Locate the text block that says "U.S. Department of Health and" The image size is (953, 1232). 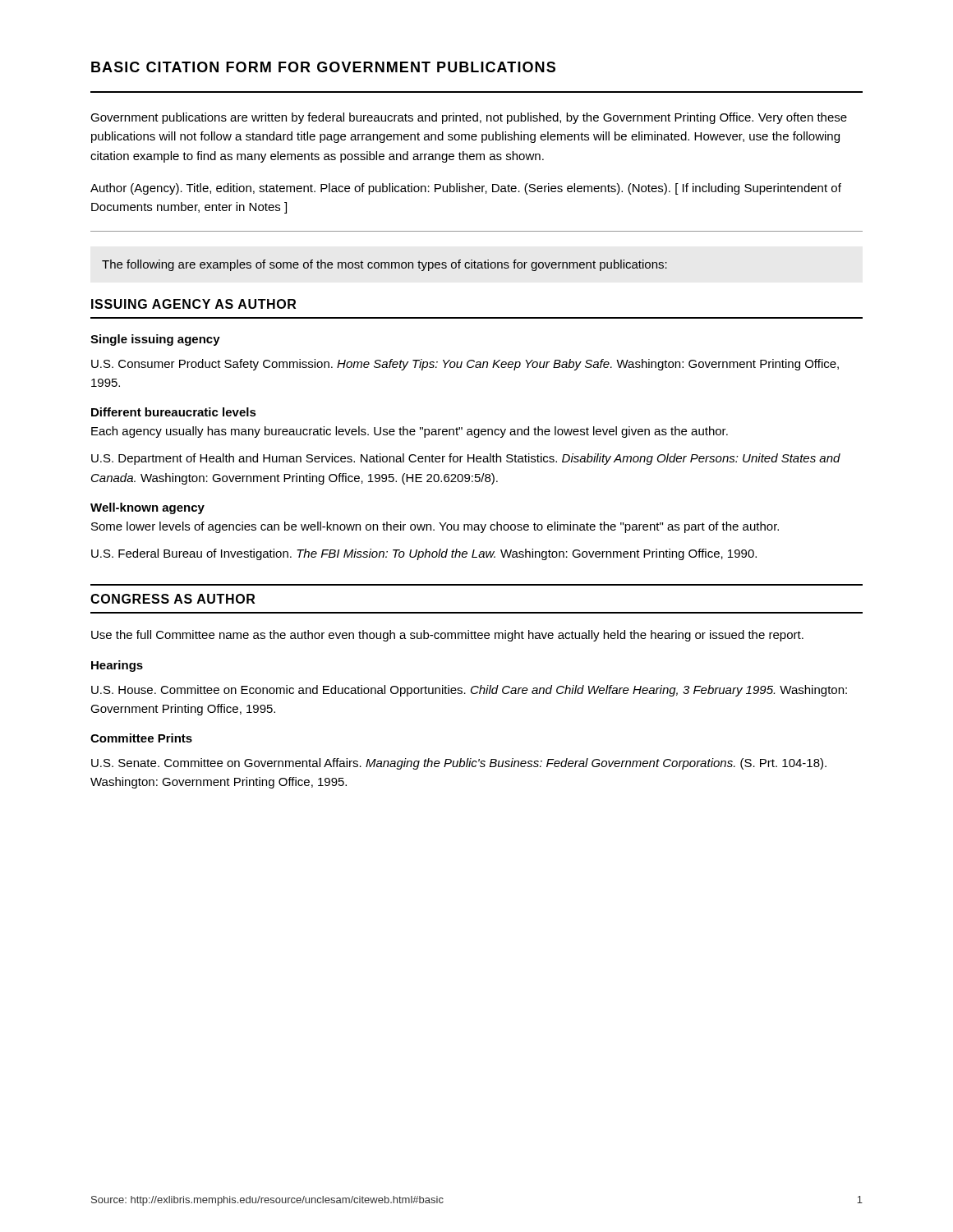click(x=465, y=468)
